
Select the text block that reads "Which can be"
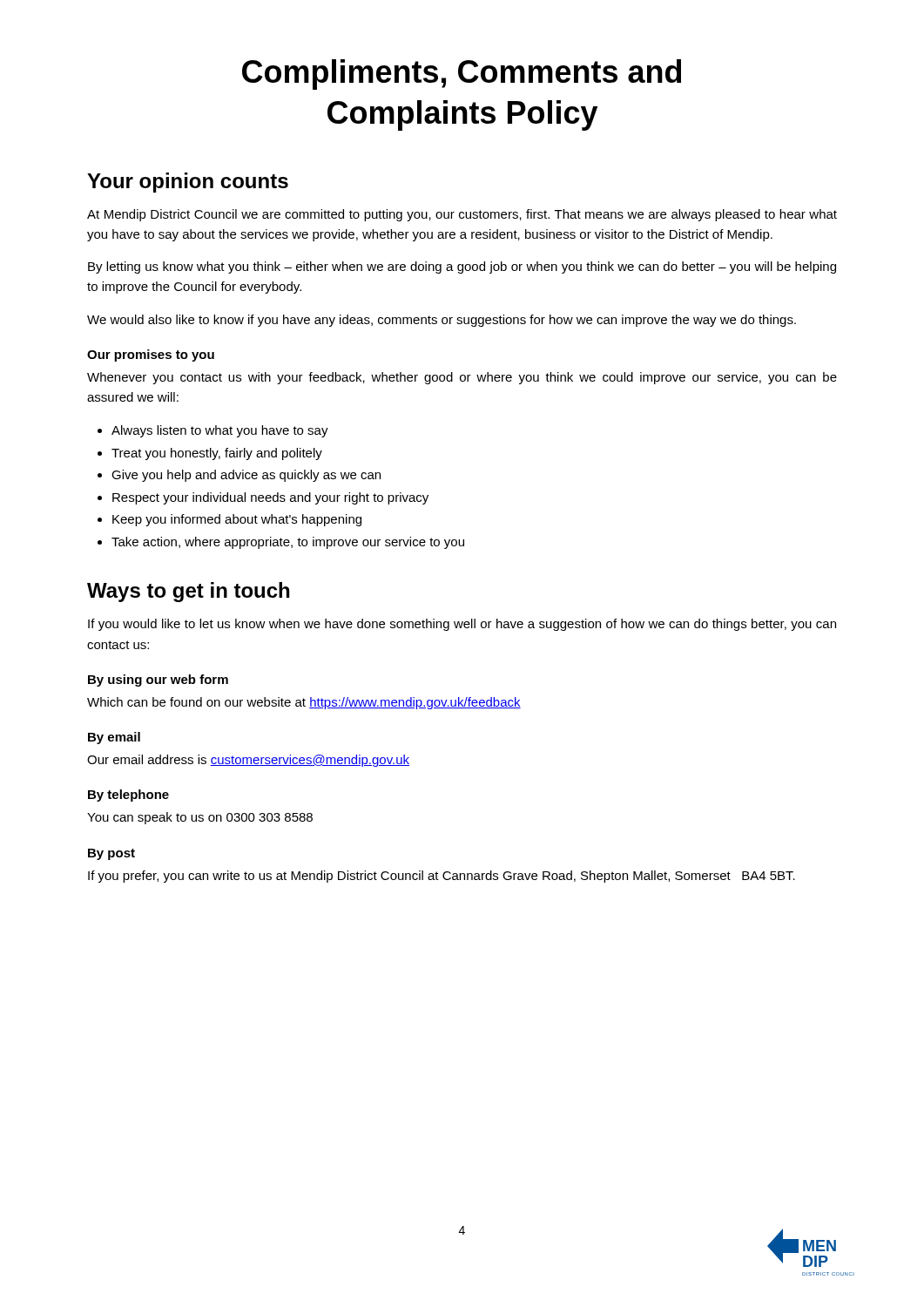click(x=304, y=702)
